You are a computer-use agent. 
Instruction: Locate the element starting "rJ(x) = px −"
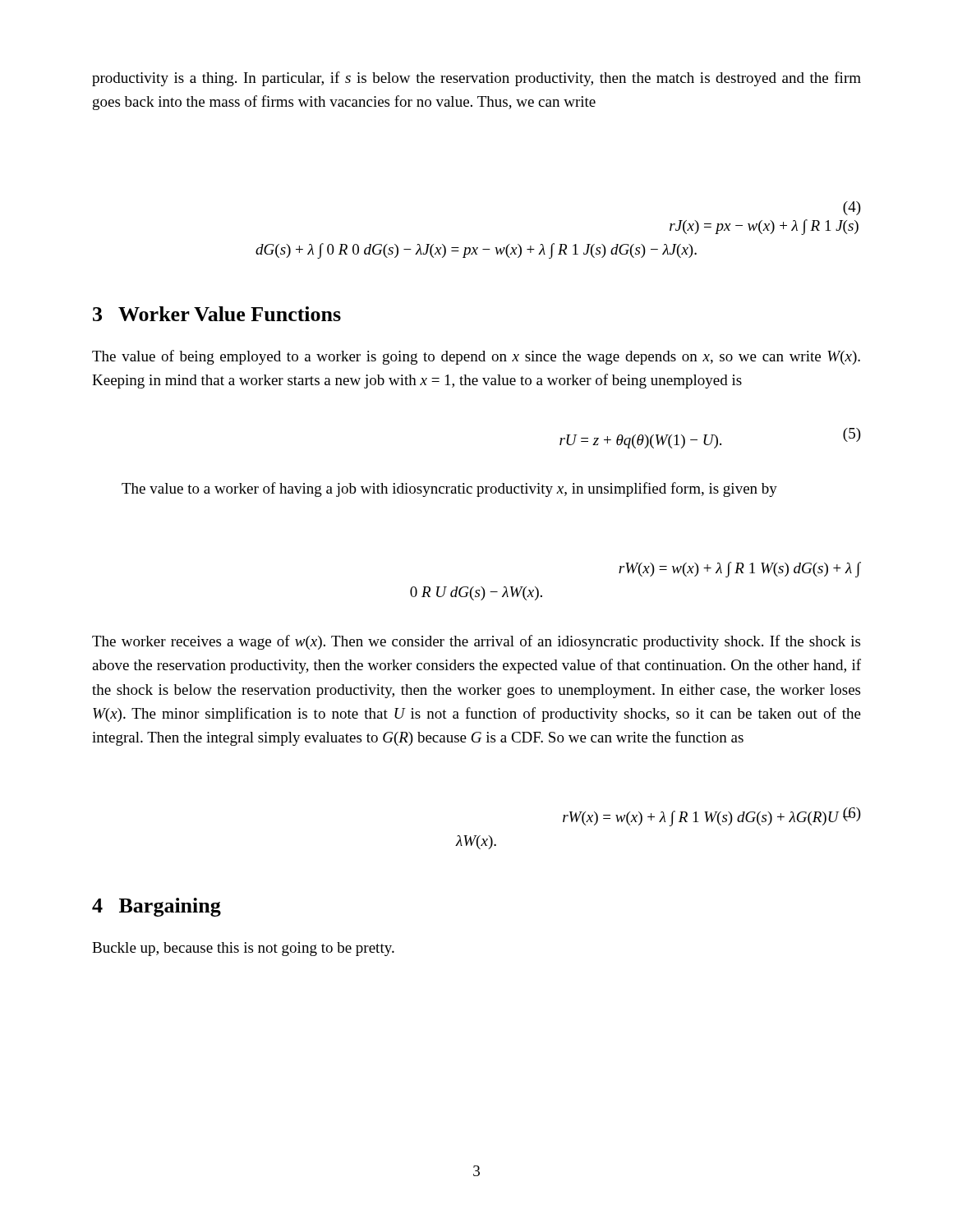coord(852,208)
